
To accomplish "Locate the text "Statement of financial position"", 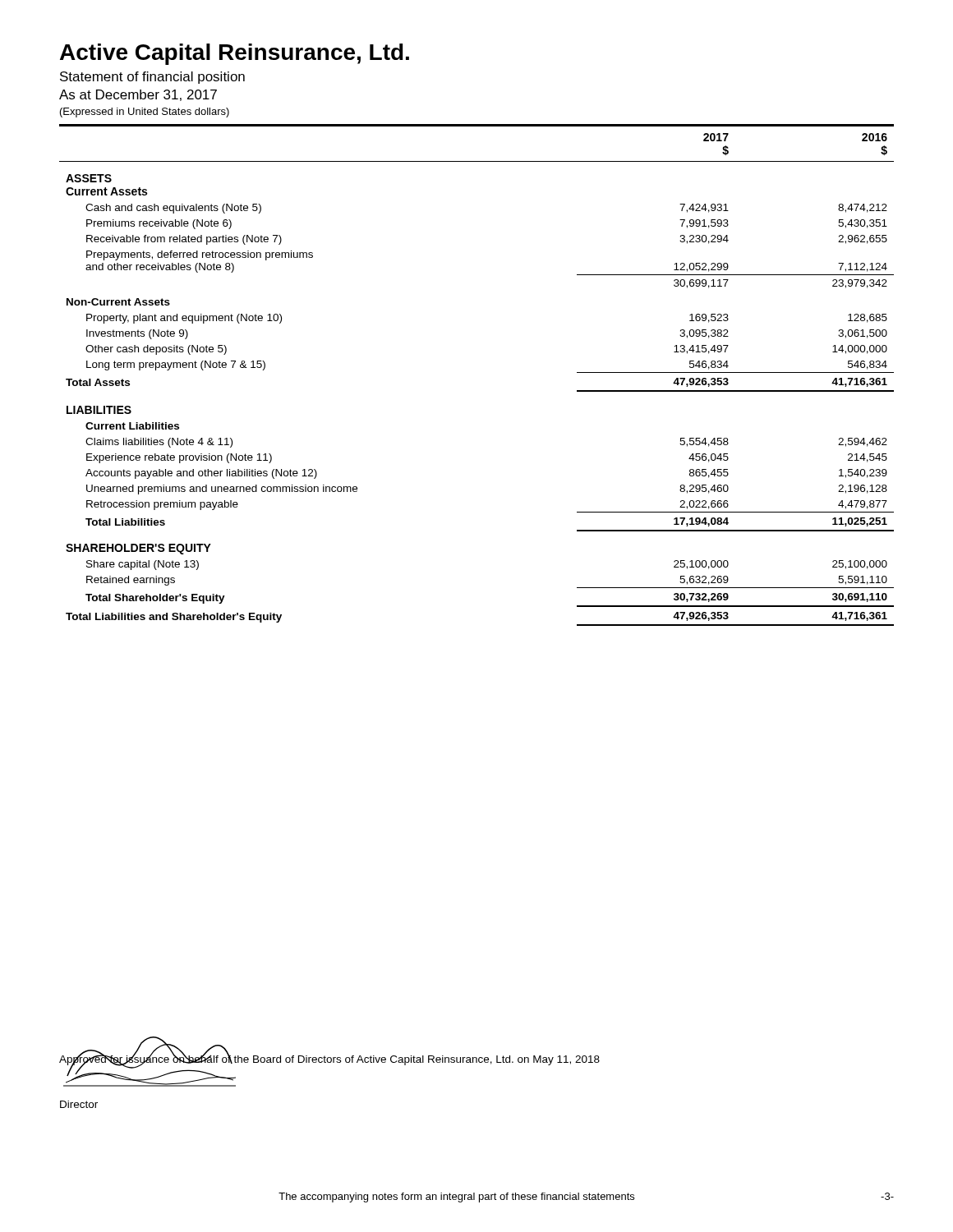I will click(x=152, y=78).
